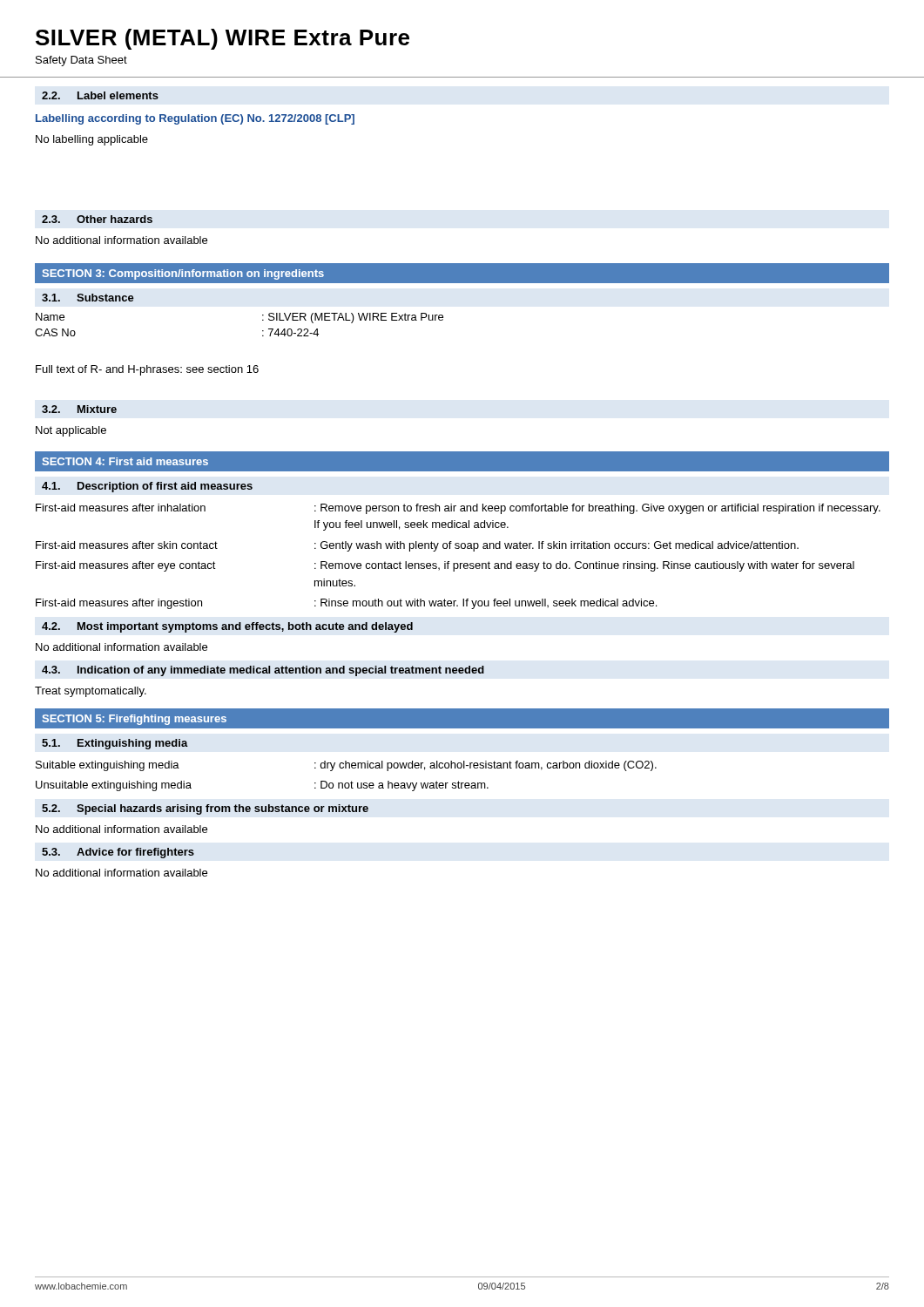Where is the passage that starts "First-aid measures after inhalation"?
This screenshot has height=1307, width=924.
(x=462, y=555)
